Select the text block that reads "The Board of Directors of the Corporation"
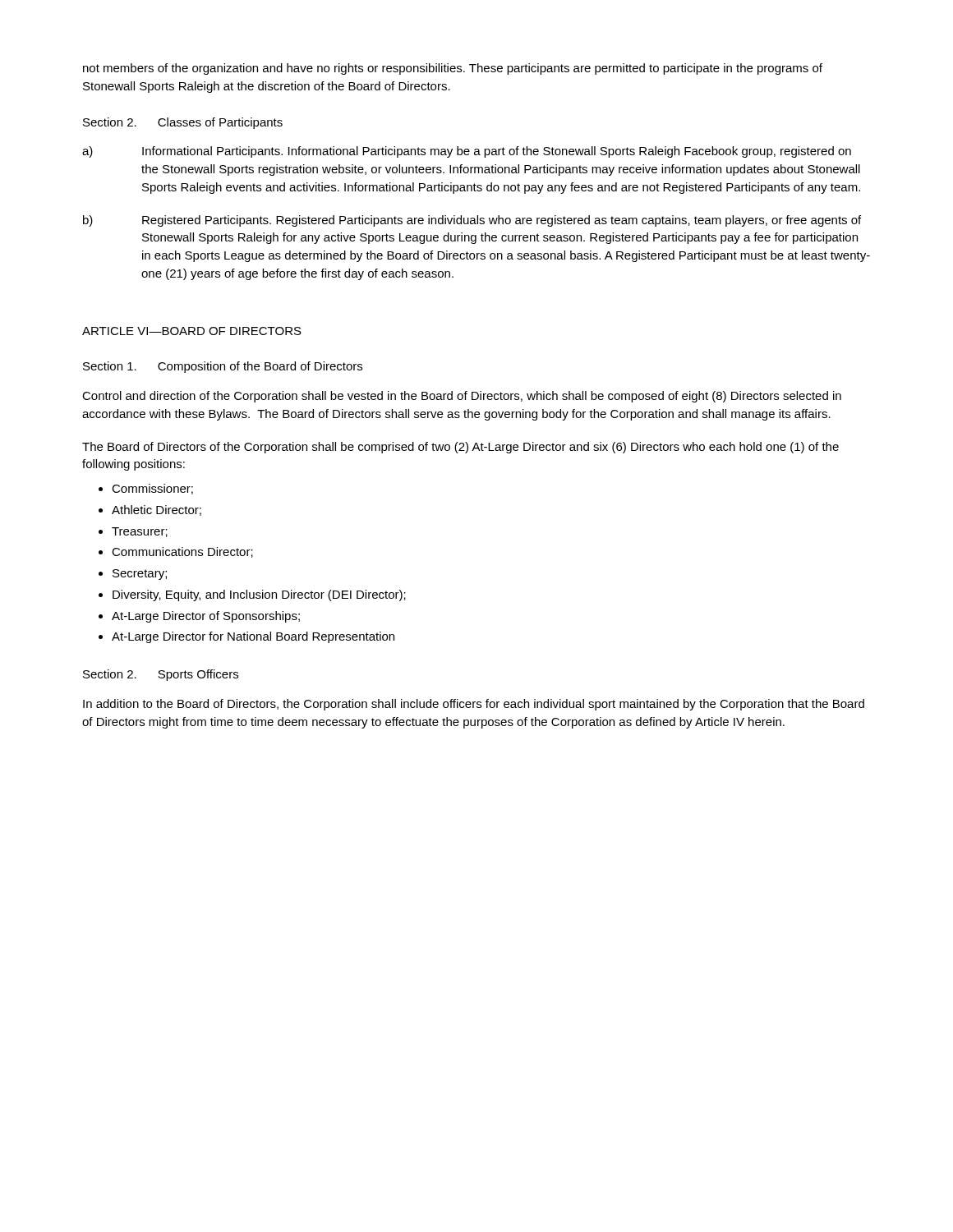 coord(461,455)
